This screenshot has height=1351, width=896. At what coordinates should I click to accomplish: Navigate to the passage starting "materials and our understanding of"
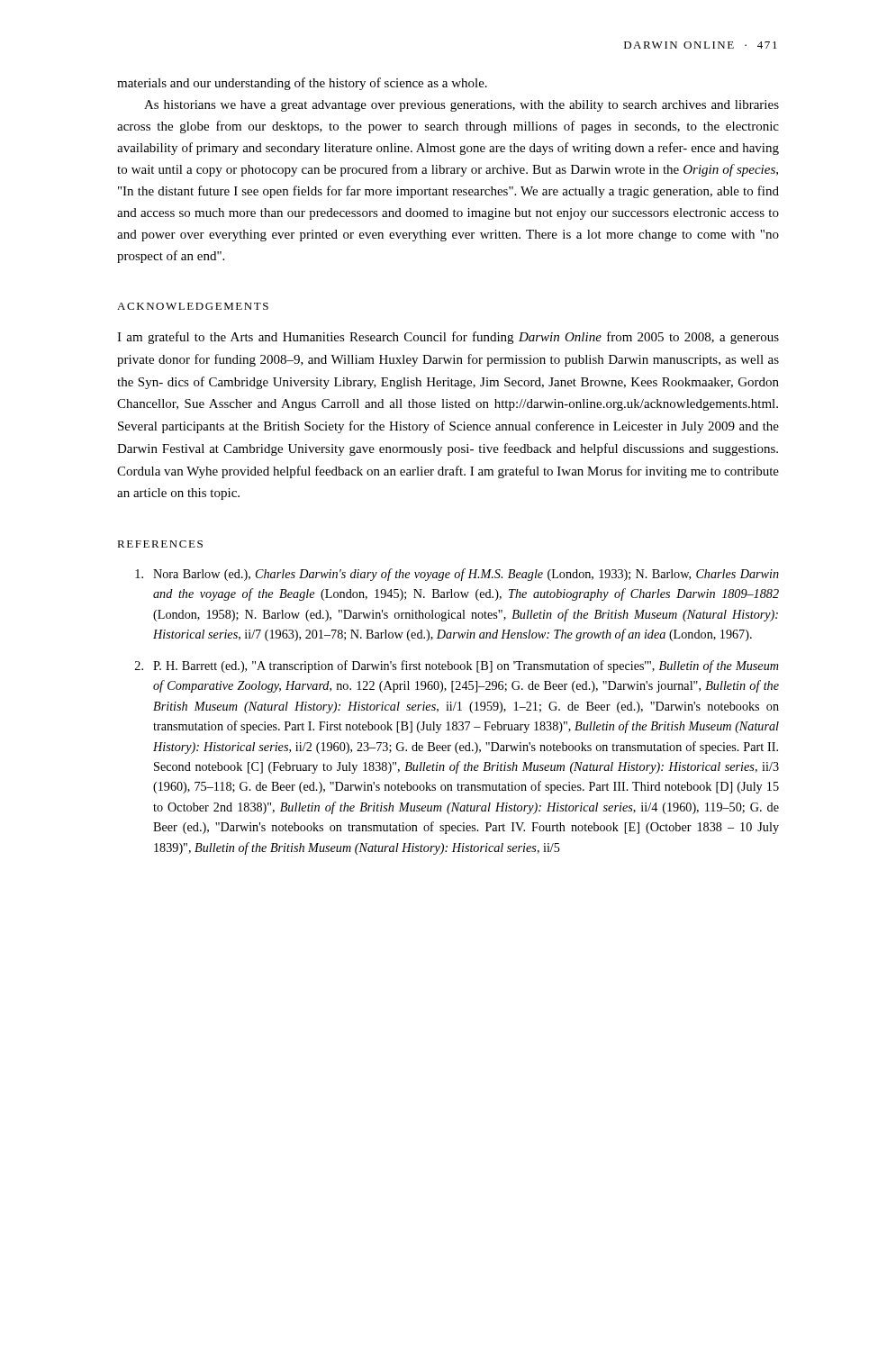(x=302, y=83)
